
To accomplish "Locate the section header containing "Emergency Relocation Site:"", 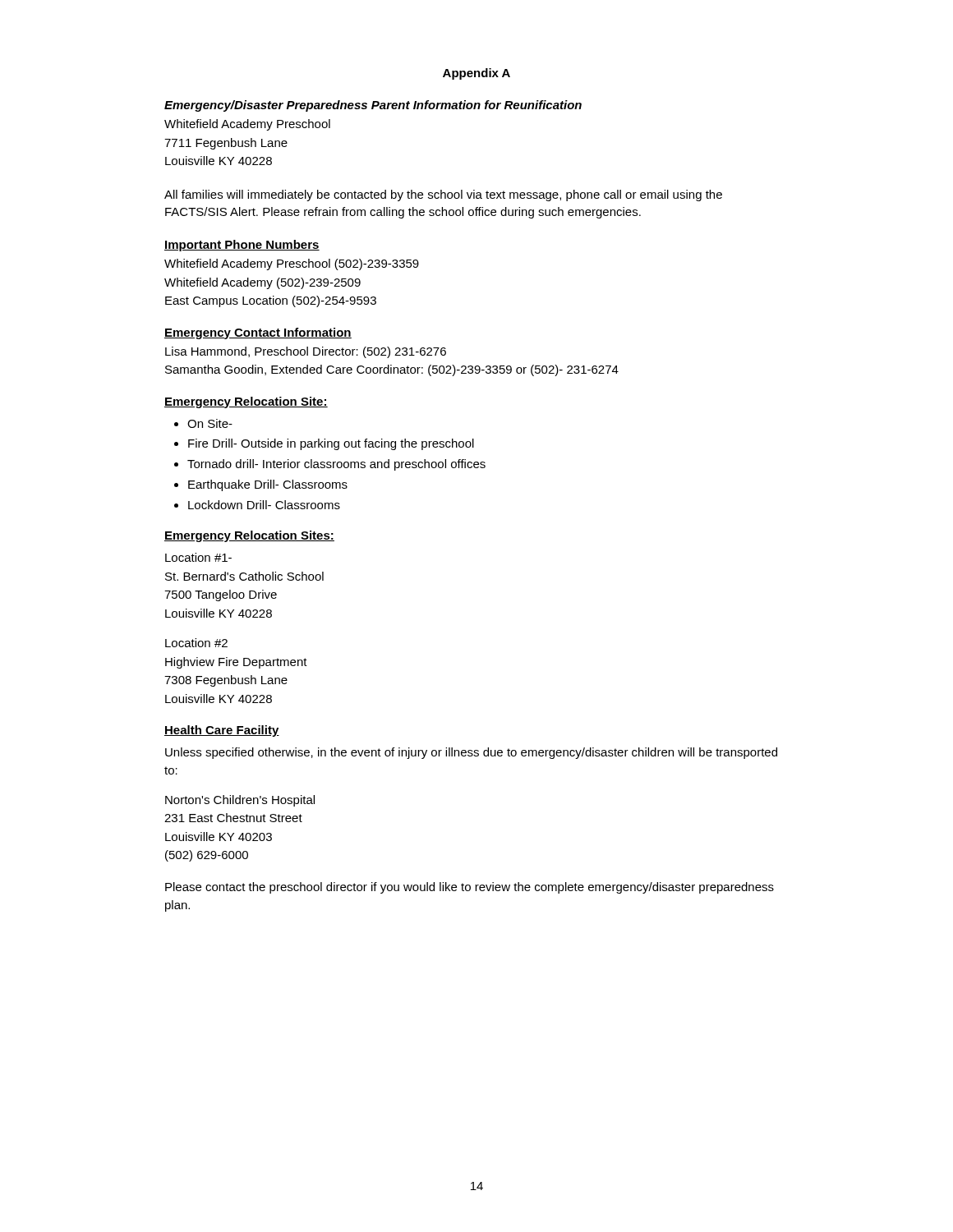I will [x=246, y=401].
